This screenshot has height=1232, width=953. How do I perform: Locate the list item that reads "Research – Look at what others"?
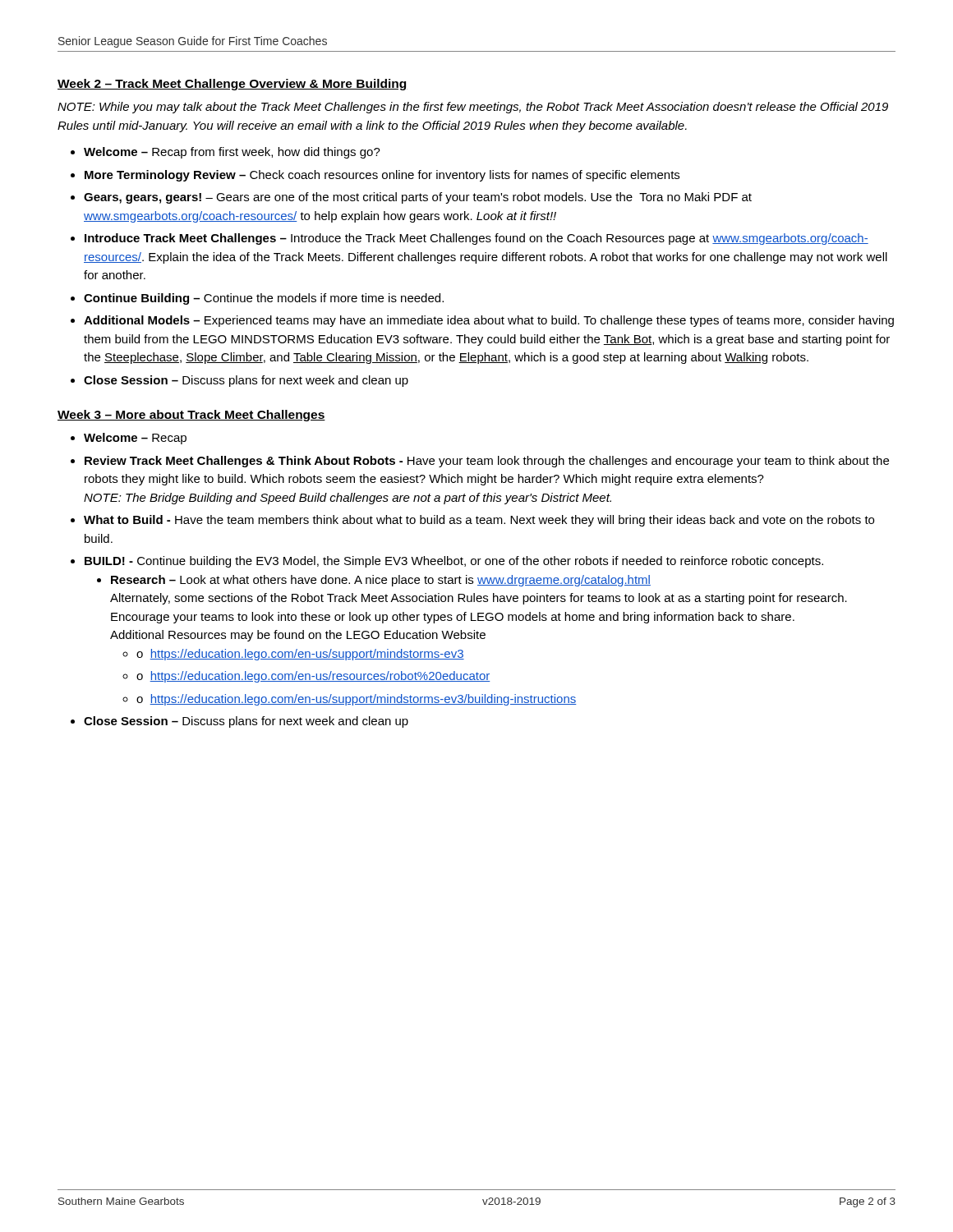coord(381,581)
